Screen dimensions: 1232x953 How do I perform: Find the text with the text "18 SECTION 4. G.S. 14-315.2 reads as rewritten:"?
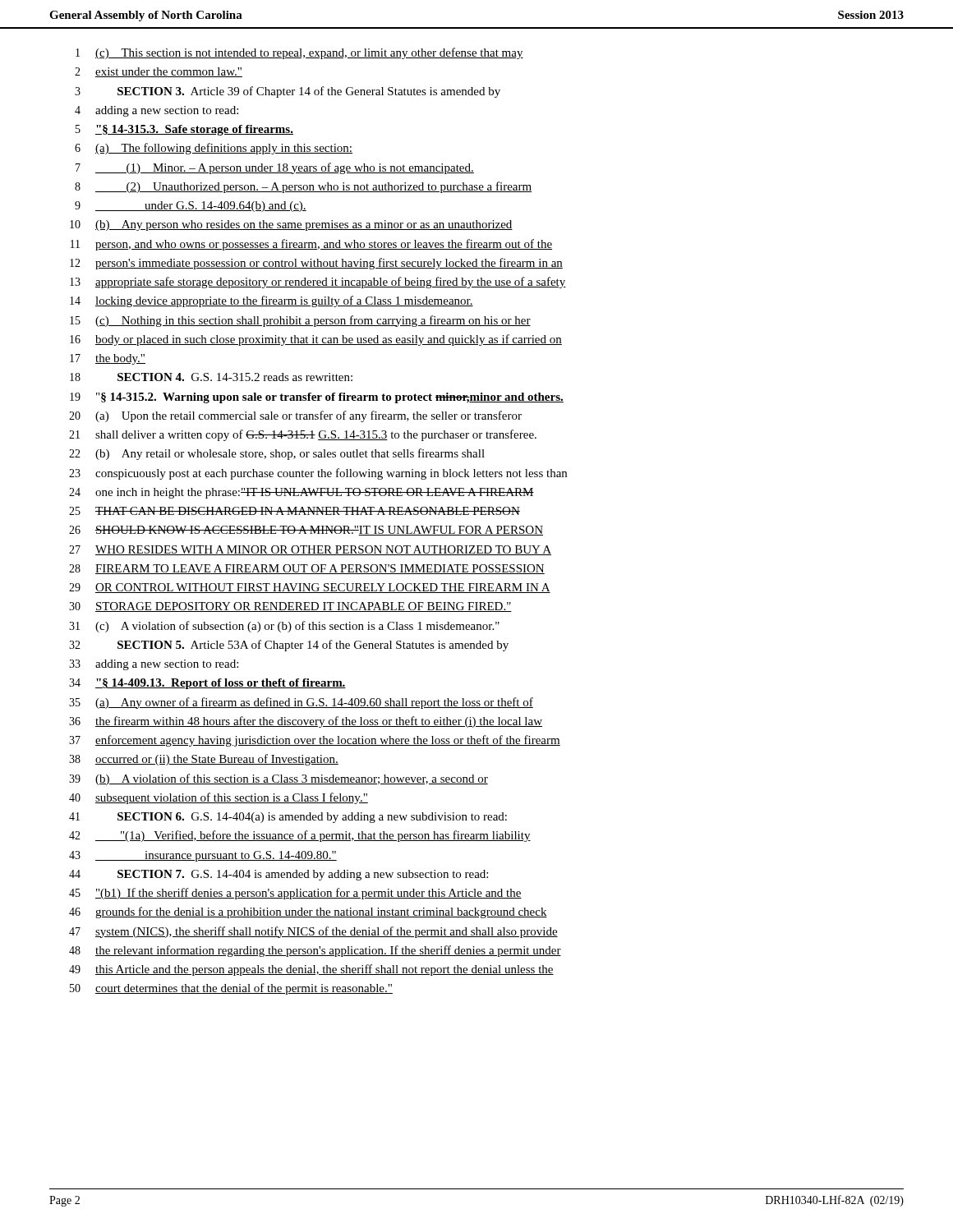click(x=211, y=377)
